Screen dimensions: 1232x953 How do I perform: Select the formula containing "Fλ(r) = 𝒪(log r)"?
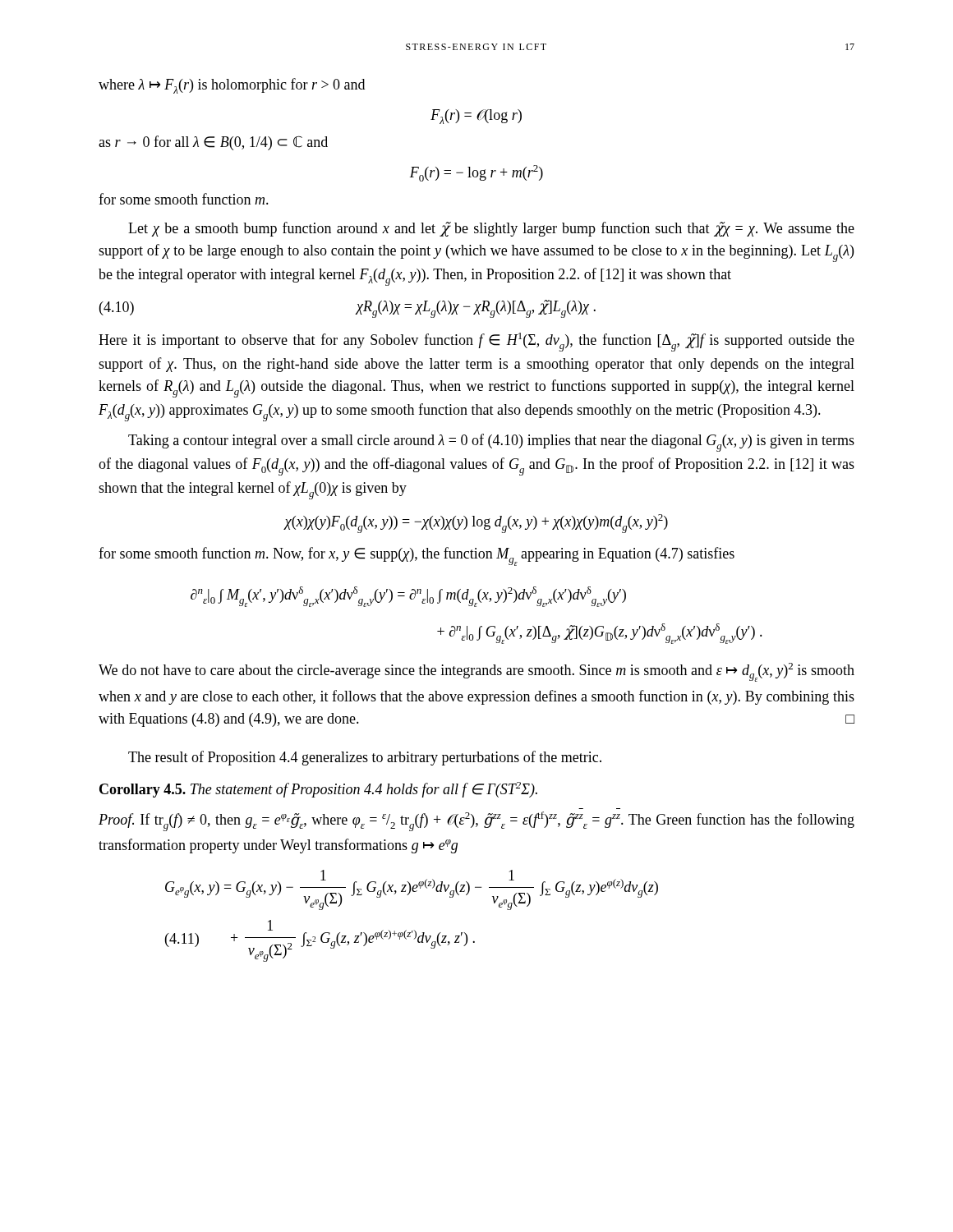point(476,116)
